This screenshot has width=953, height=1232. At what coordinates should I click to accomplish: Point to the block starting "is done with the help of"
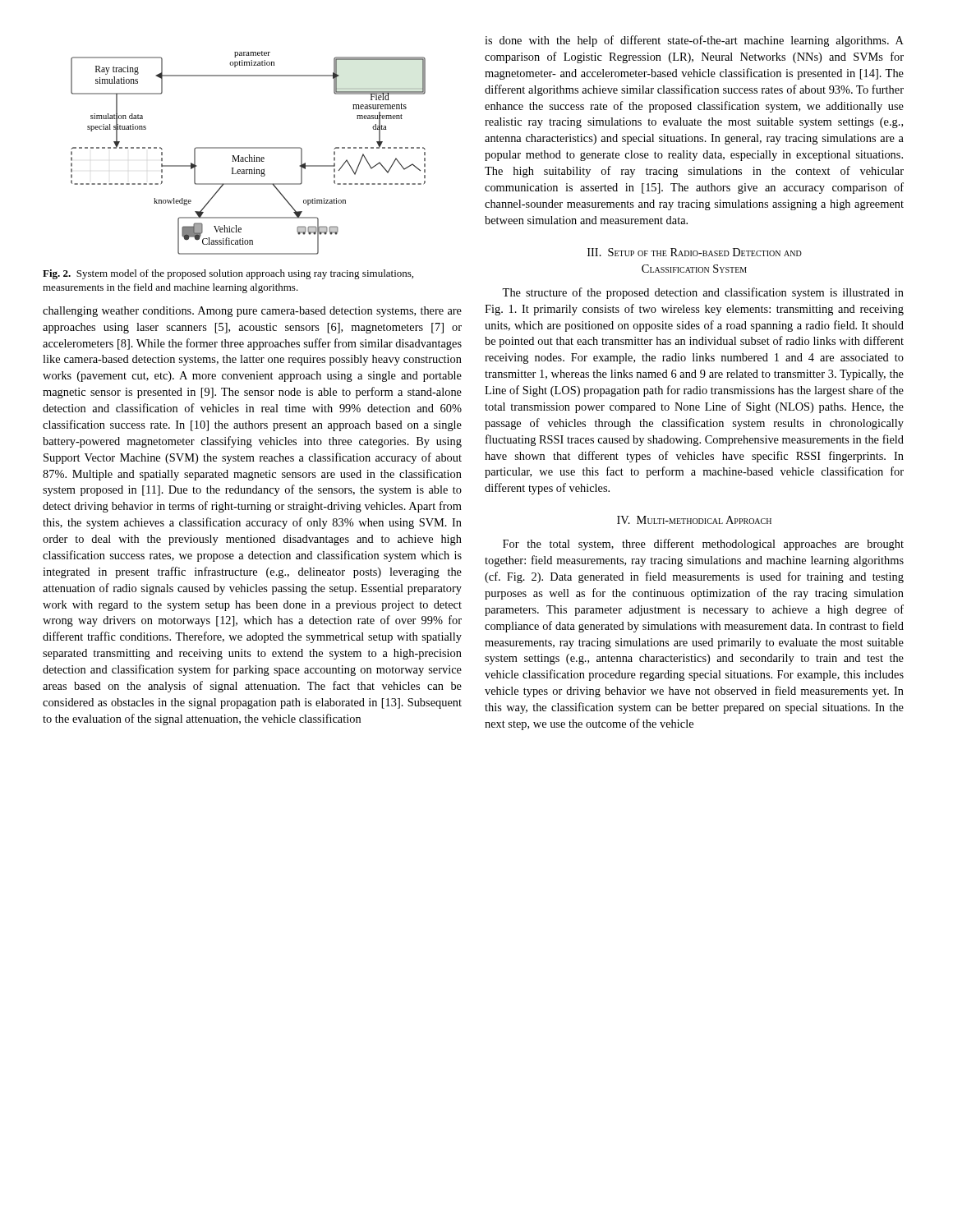click(x=694, y=131)
